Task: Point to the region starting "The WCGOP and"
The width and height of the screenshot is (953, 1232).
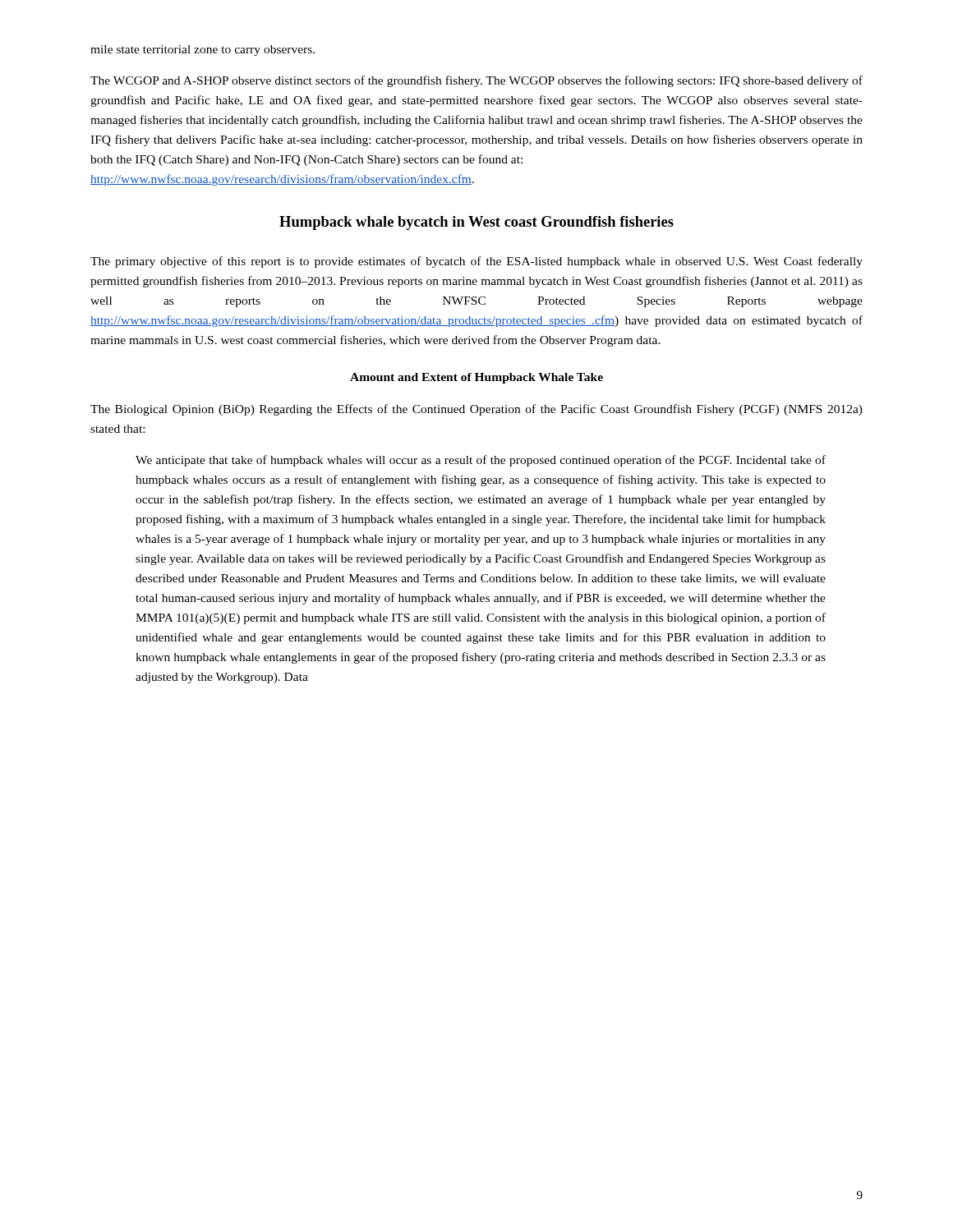Action: pyautogui.click(x=476, y=130)
